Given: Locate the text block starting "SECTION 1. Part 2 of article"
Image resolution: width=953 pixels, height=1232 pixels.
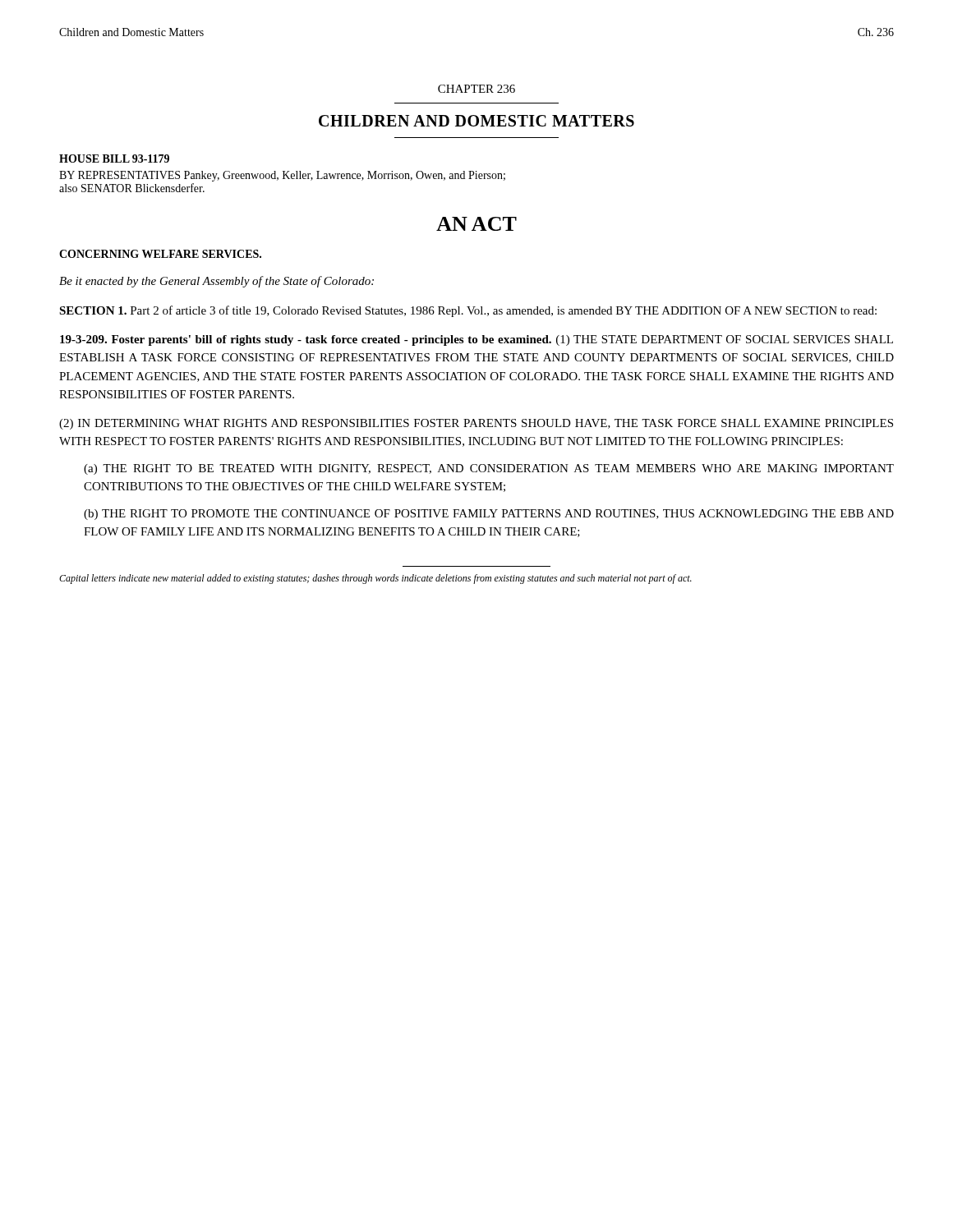Looking at the screenshot, I should [468, 310].
